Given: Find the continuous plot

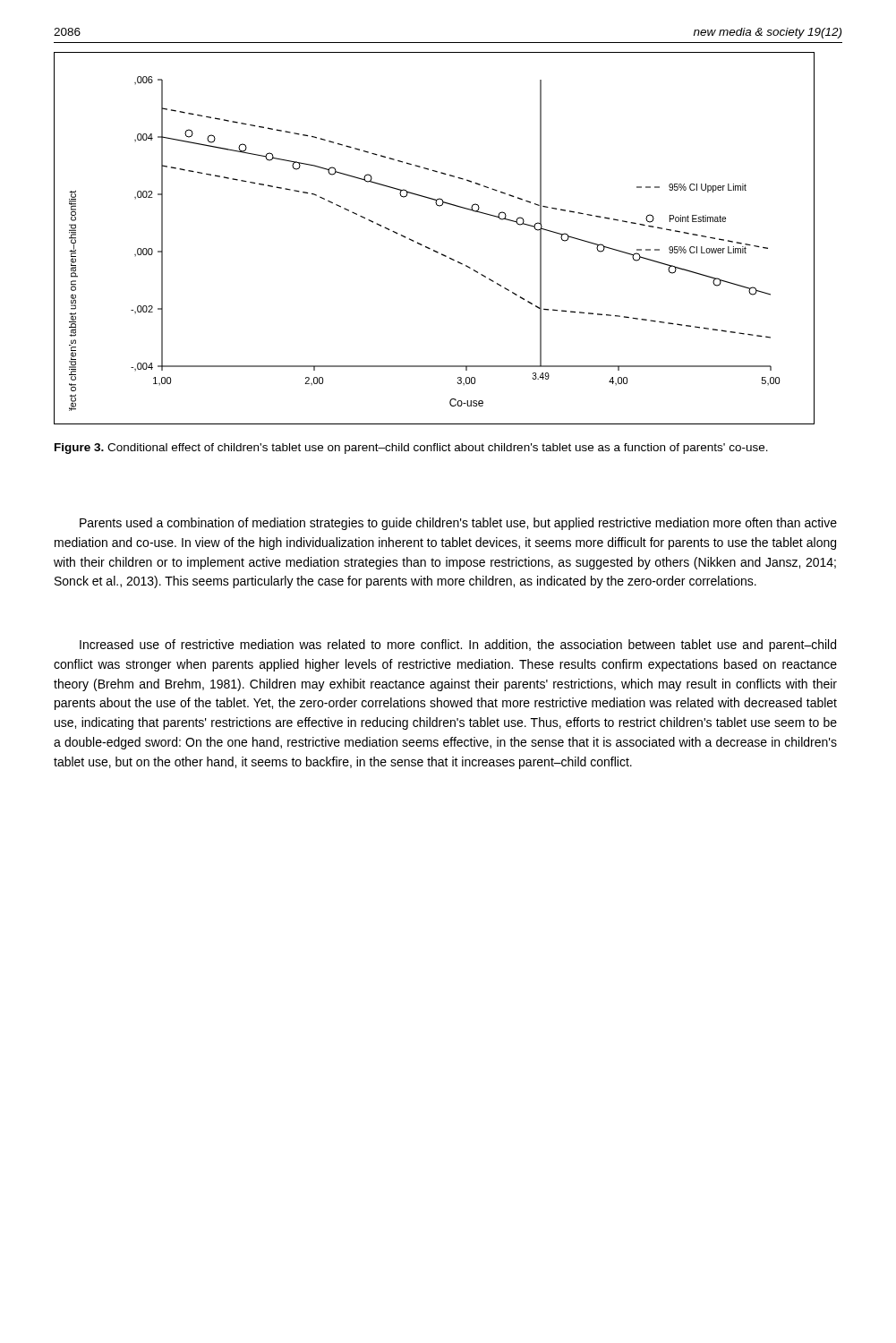Looking at the screenshot, I should (434, 238).
